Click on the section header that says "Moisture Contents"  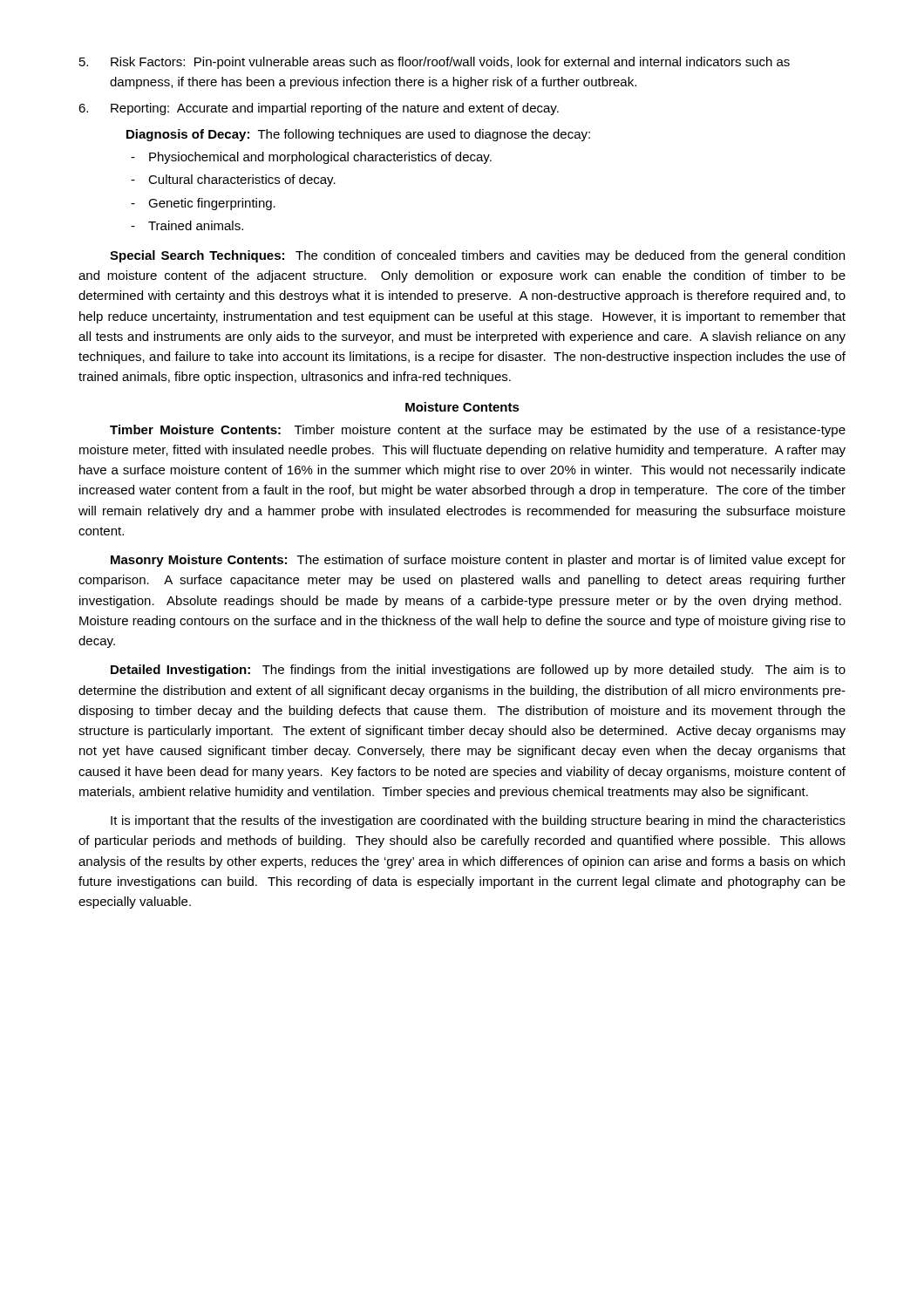[462, 406]
